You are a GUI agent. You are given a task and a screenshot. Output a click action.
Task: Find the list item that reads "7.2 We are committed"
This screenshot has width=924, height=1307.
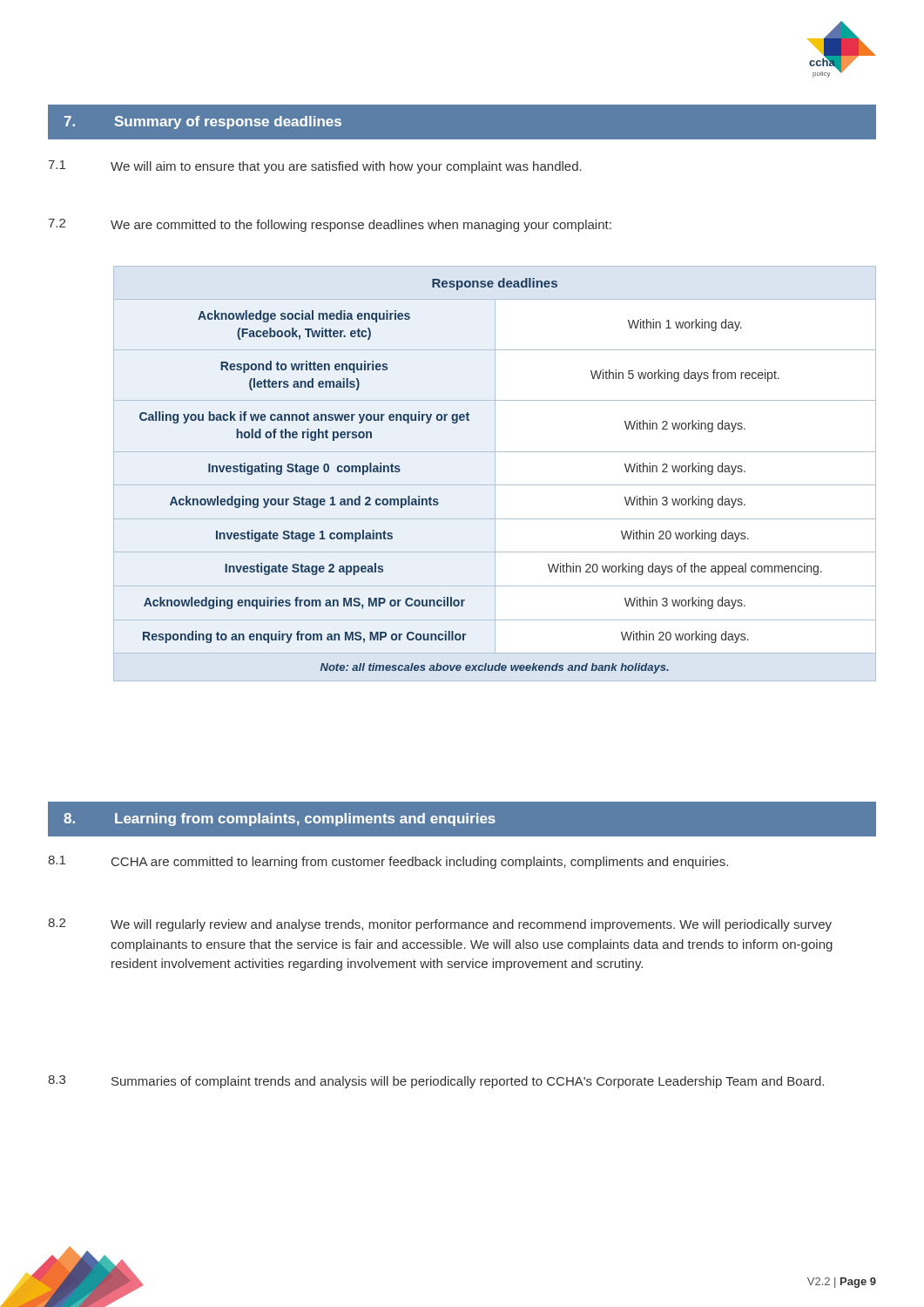[330, 225]
